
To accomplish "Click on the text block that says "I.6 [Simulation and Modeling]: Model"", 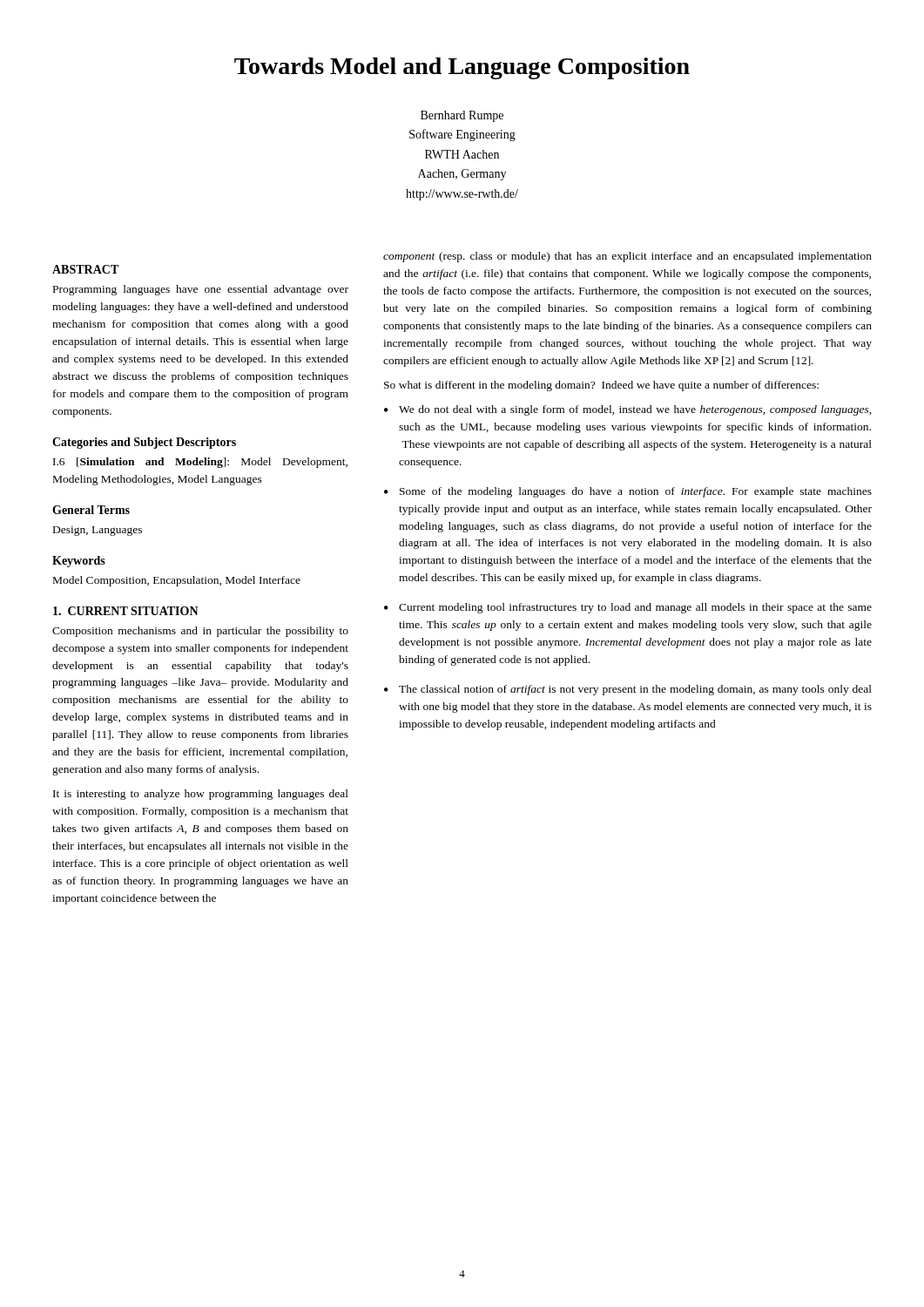I will coord(200,470).
